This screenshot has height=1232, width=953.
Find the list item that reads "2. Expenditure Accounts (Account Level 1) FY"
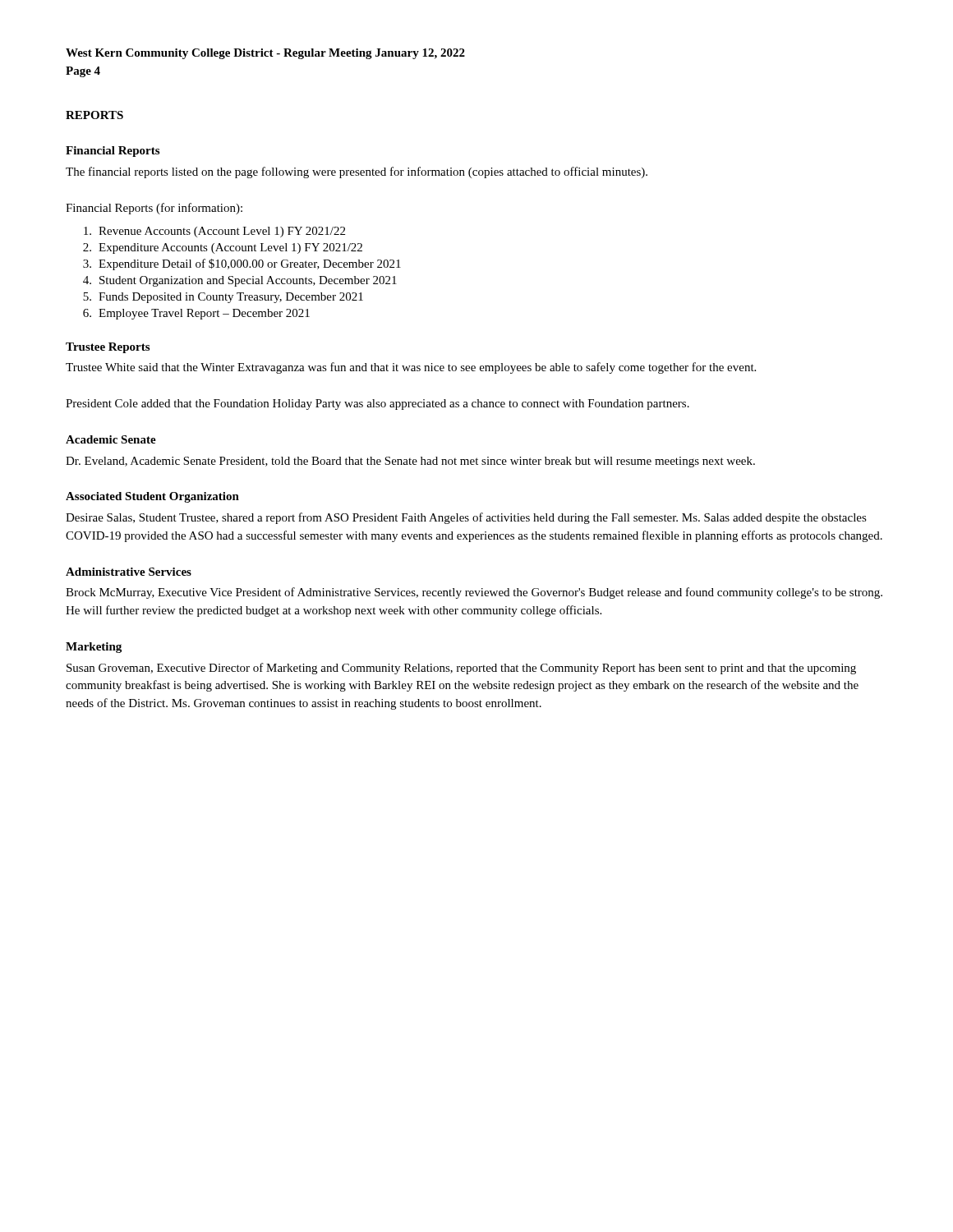[x=223, y=248]
